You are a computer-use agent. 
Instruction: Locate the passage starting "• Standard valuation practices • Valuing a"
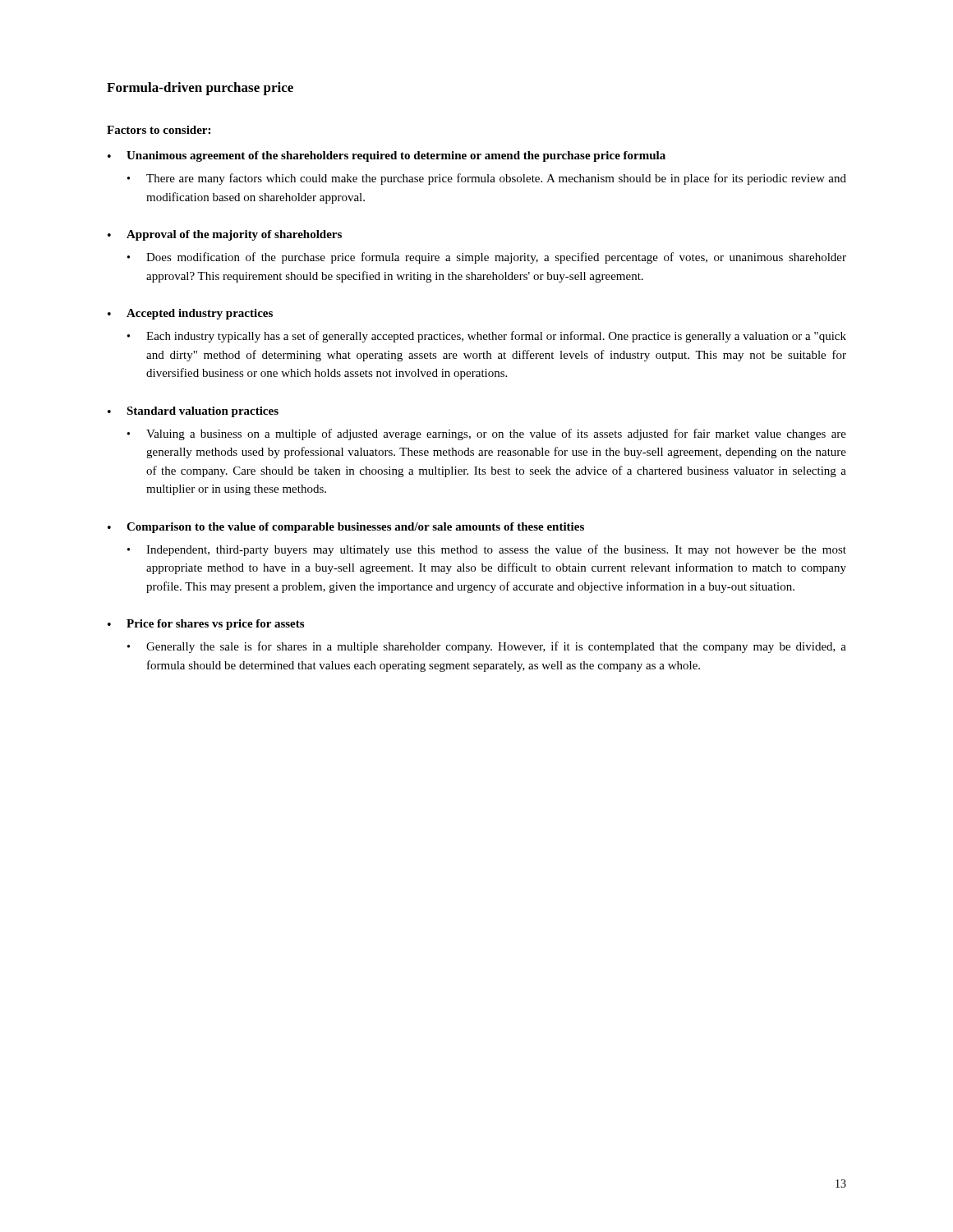tap(476, 453)
